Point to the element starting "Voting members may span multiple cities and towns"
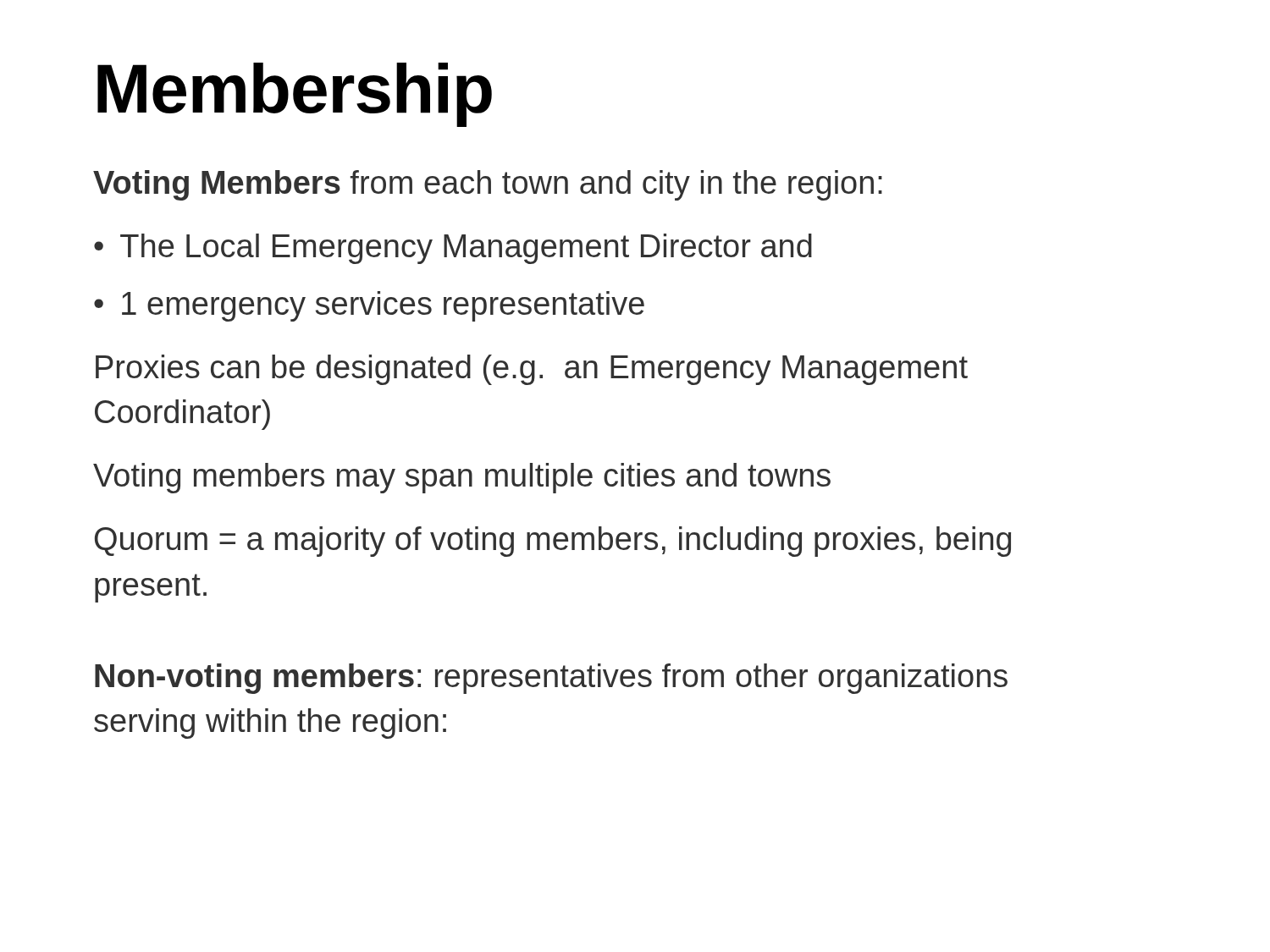The width and height of the screenshot is (1270, 952). click(462, 476)
